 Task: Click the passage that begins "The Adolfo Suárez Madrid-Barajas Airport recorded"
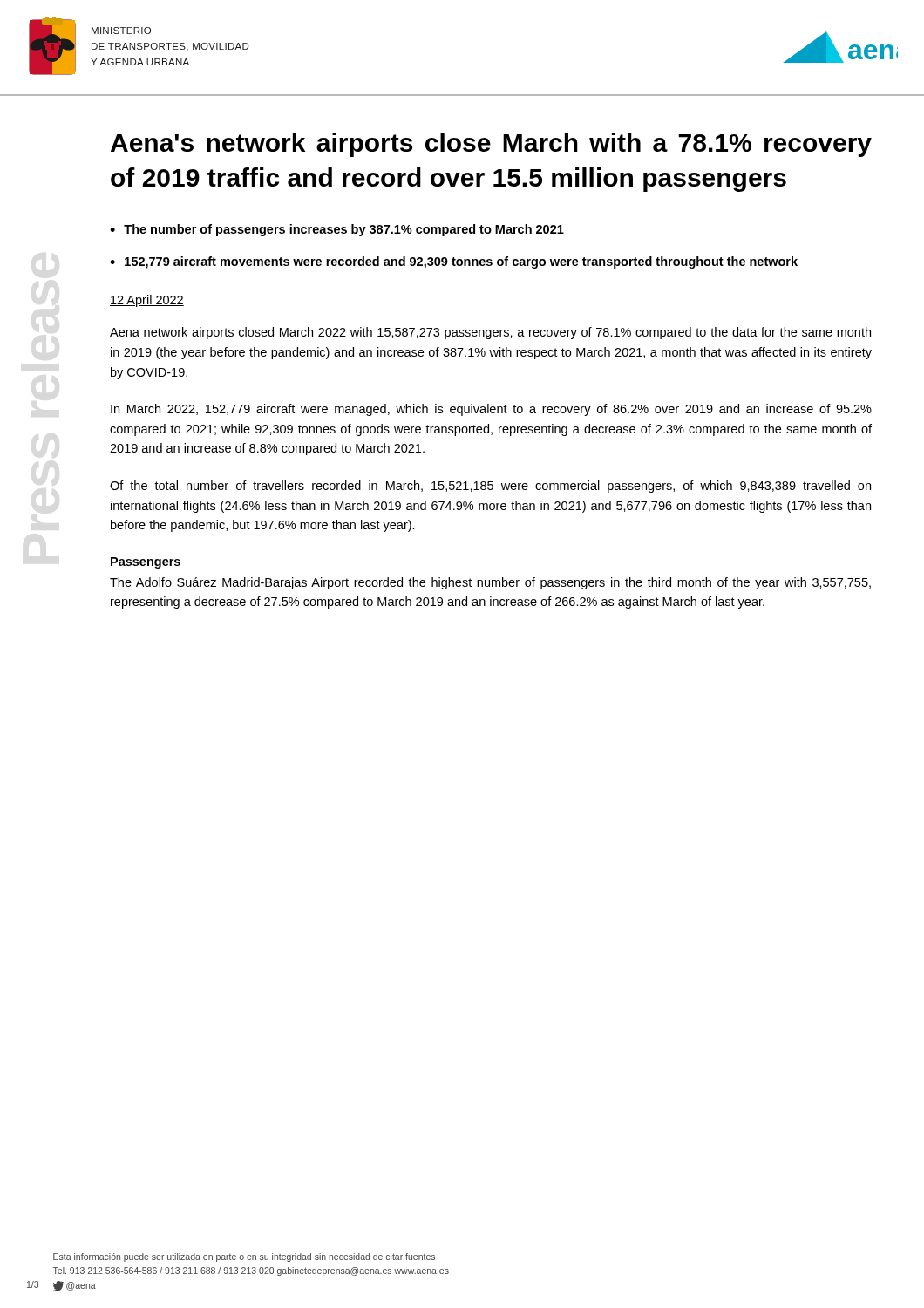tap(491, 592)
